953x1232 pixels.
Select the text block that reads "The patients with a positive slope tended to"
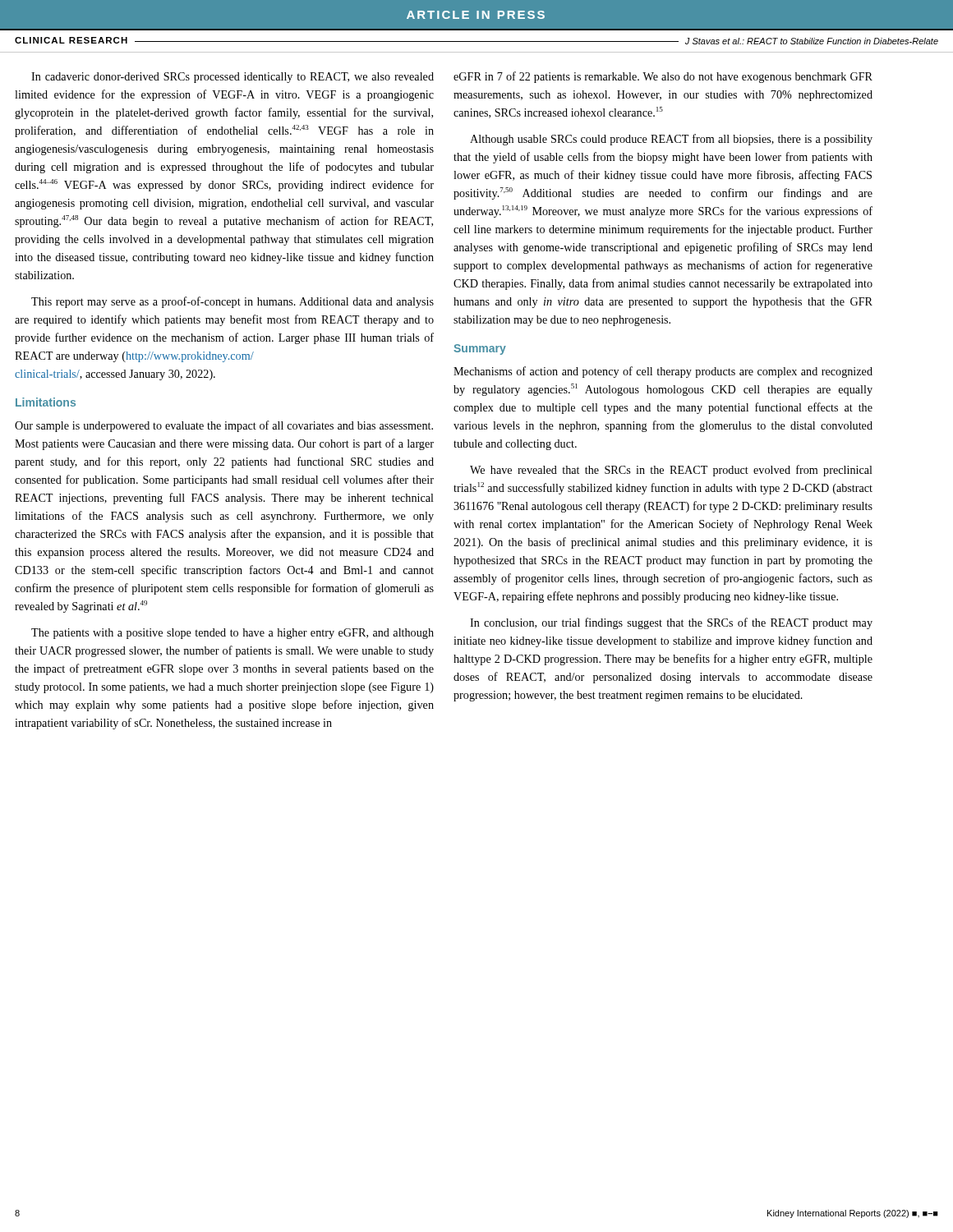pos(224,677)
